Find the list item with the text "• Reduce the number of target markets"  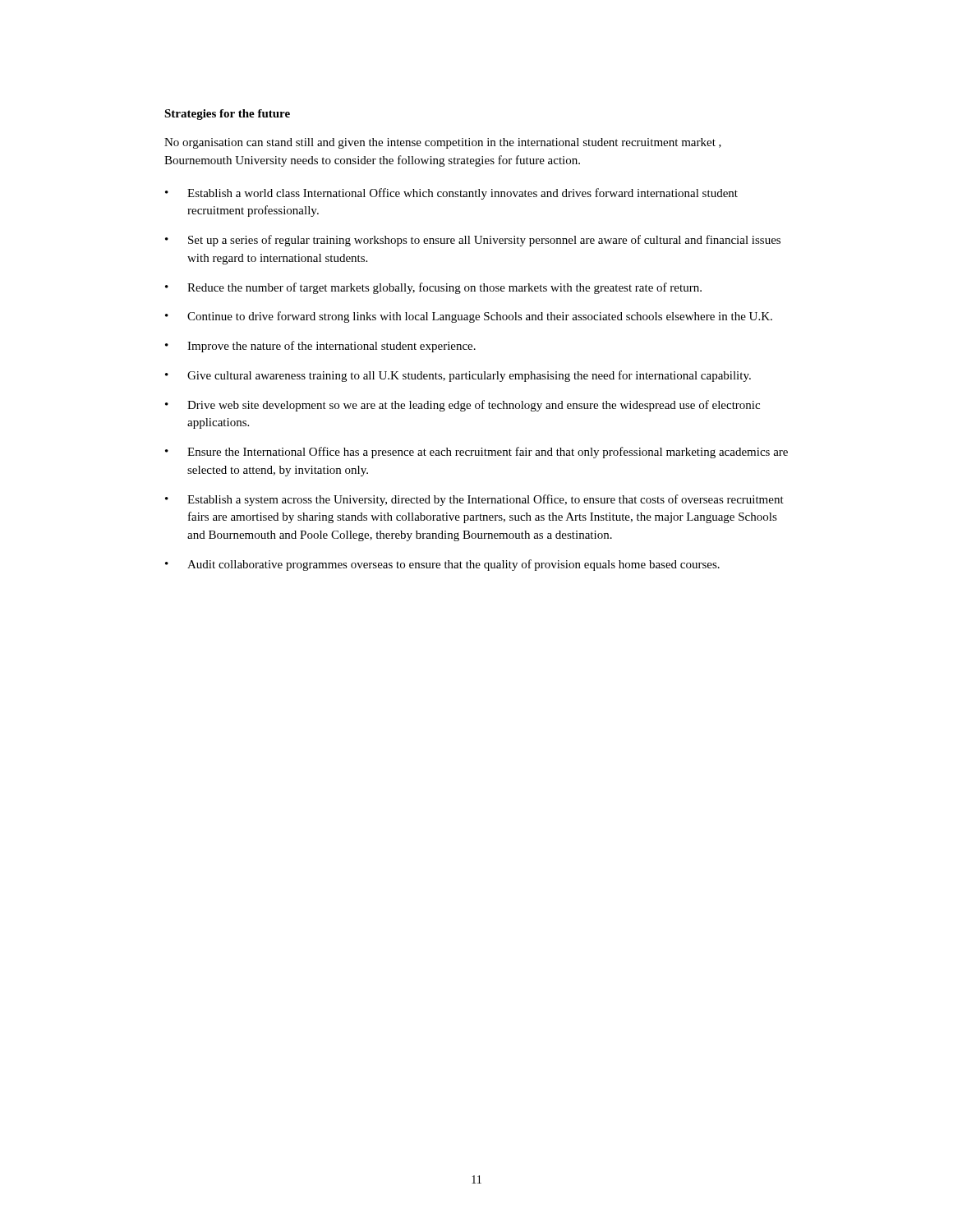pos(476,288)
